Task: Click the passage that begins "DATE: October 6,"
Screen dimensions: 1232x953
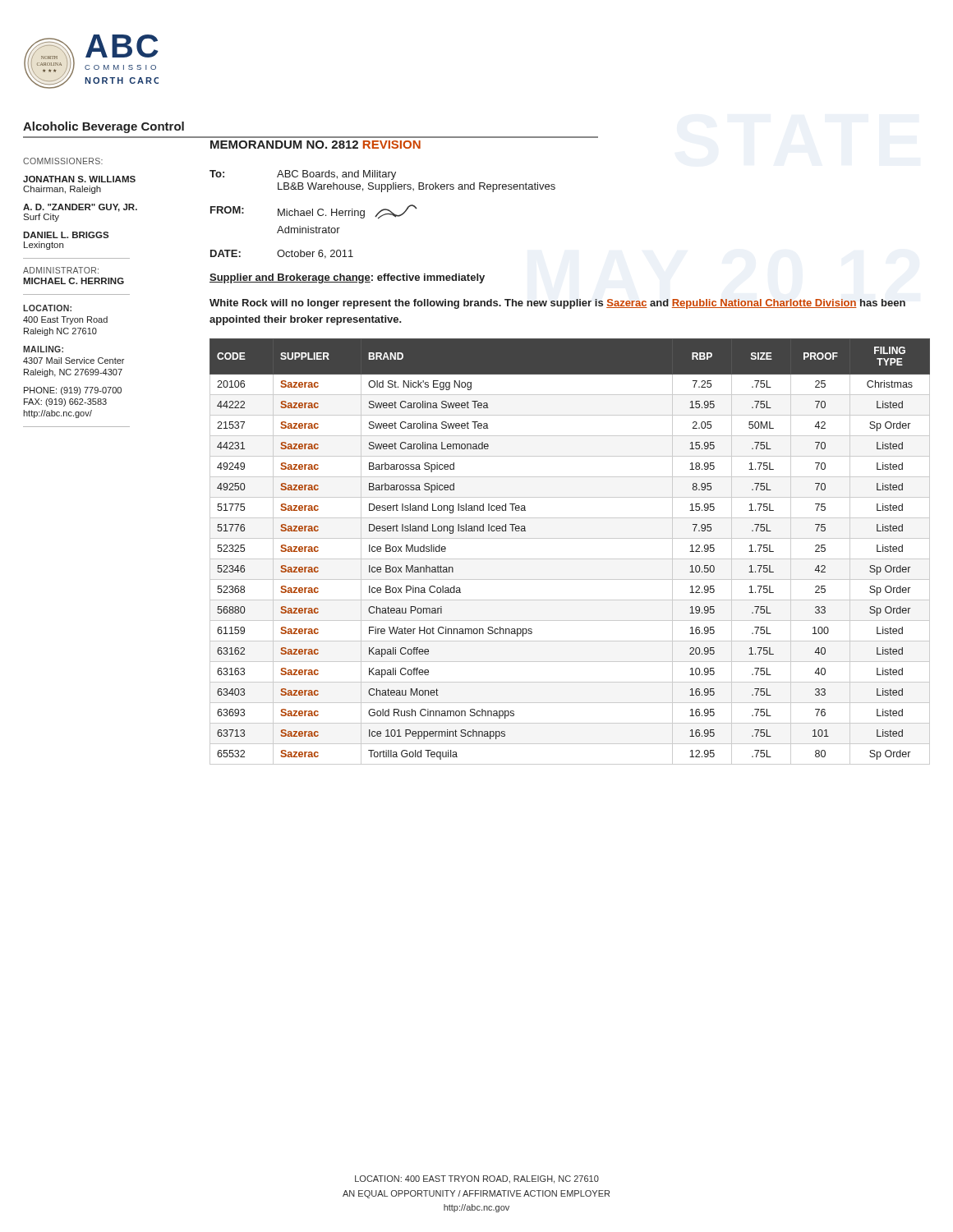Action: (281, 253)
